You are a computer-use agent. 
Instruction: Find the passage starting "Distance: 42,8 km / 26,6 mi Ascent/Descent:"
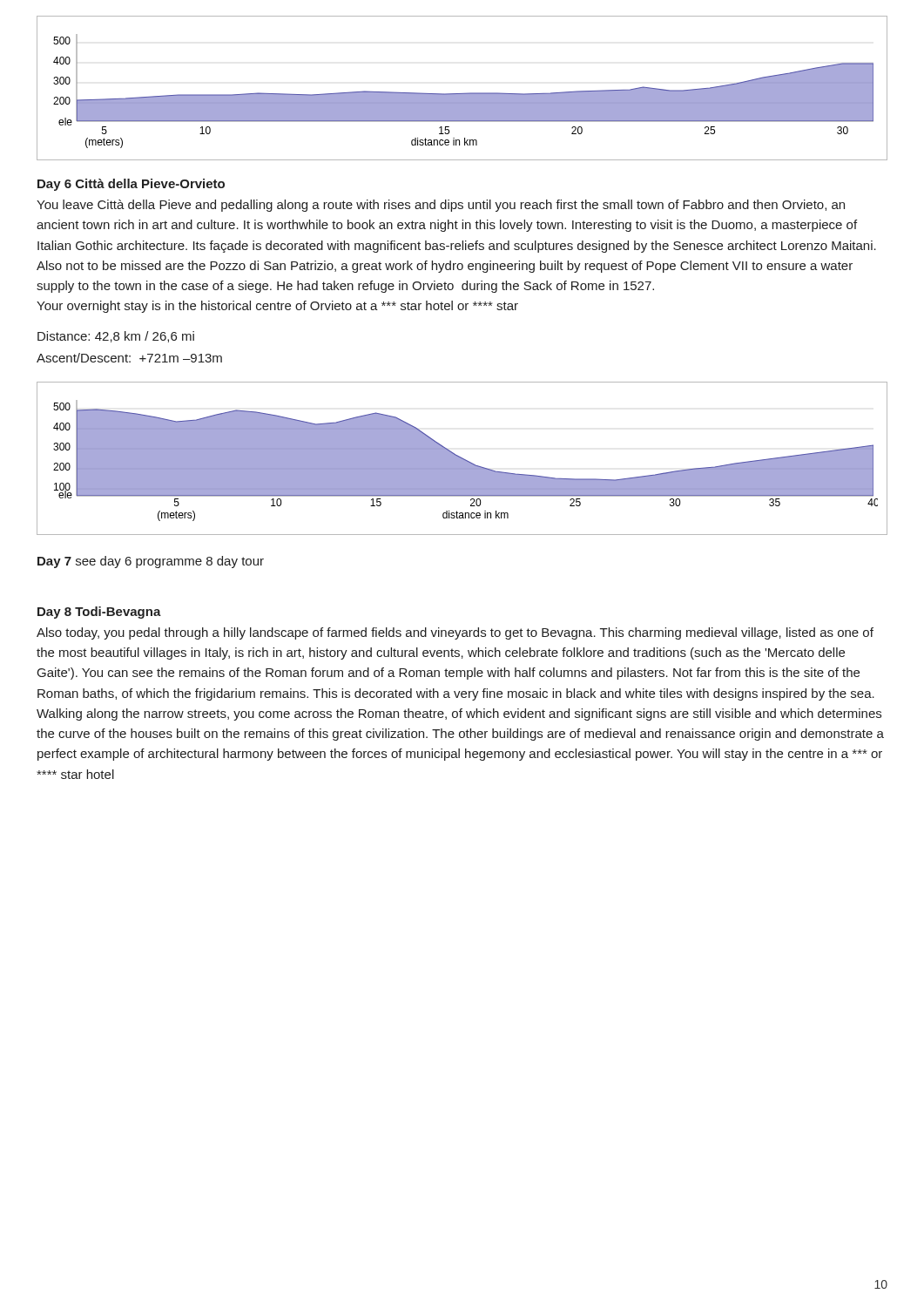130,347
